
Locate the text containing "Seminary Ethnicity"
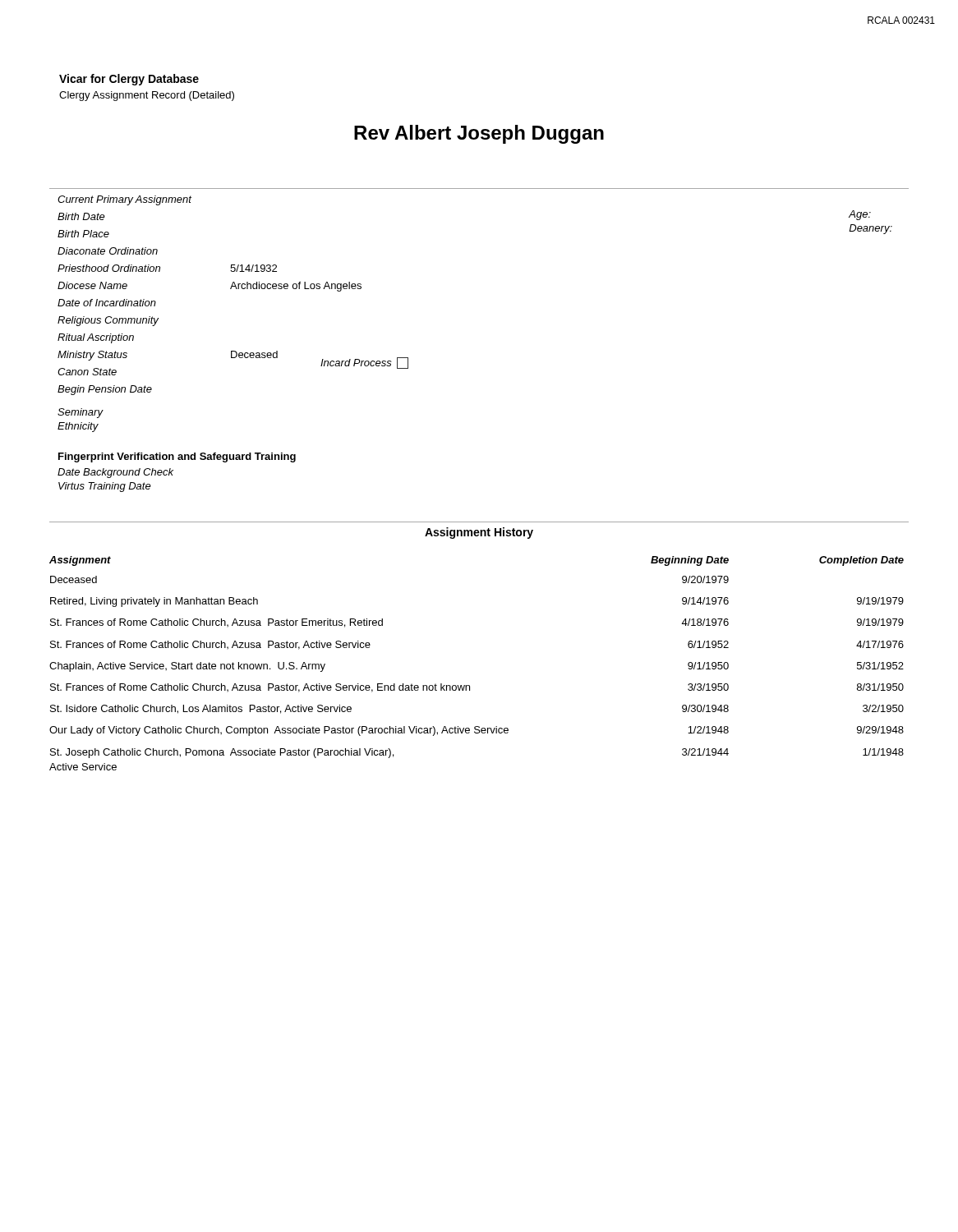80,419
